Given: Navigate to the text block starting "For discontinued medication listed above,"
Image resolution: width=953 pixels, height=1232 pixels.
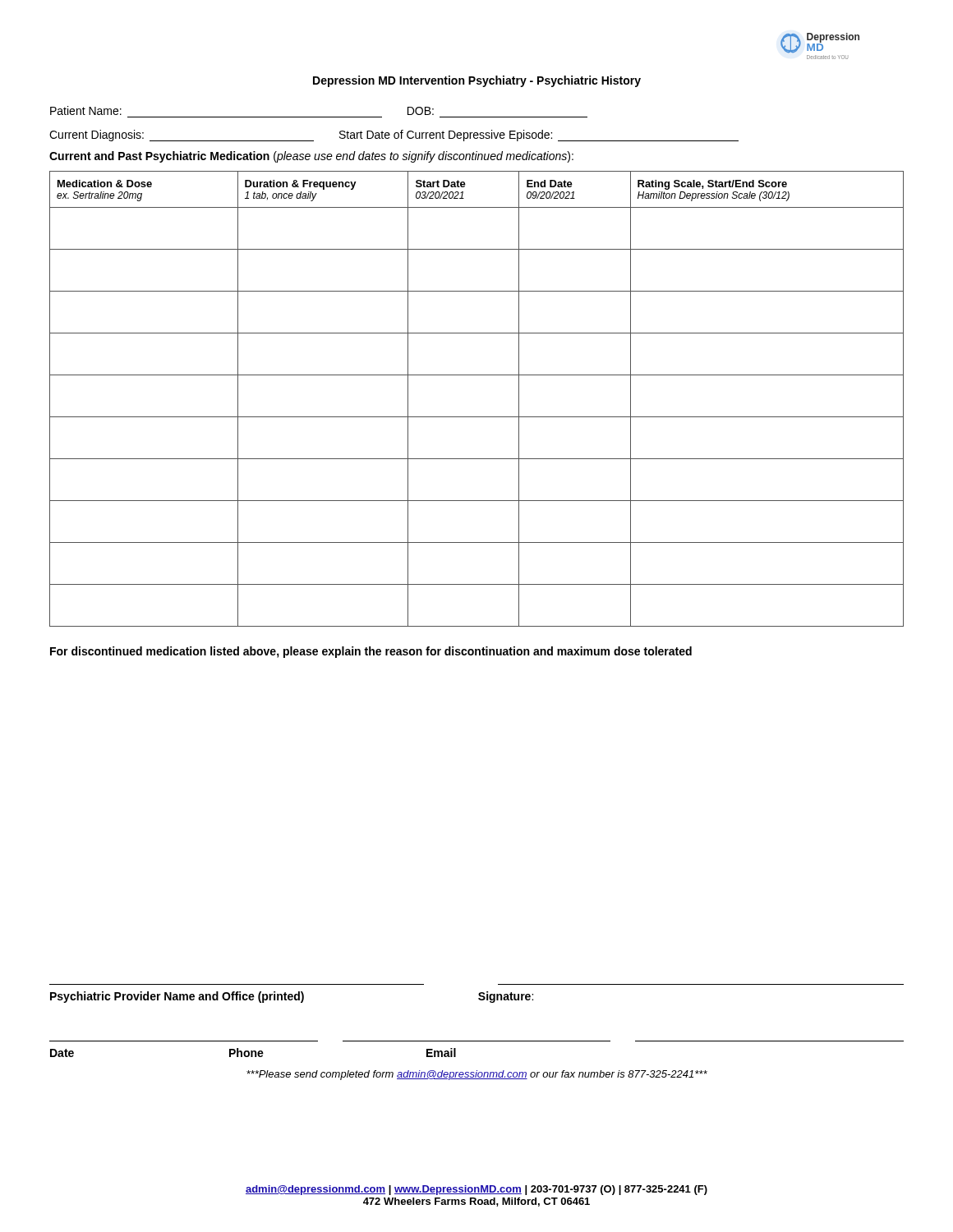Looking at the screenshot, I should pos(371,651).
